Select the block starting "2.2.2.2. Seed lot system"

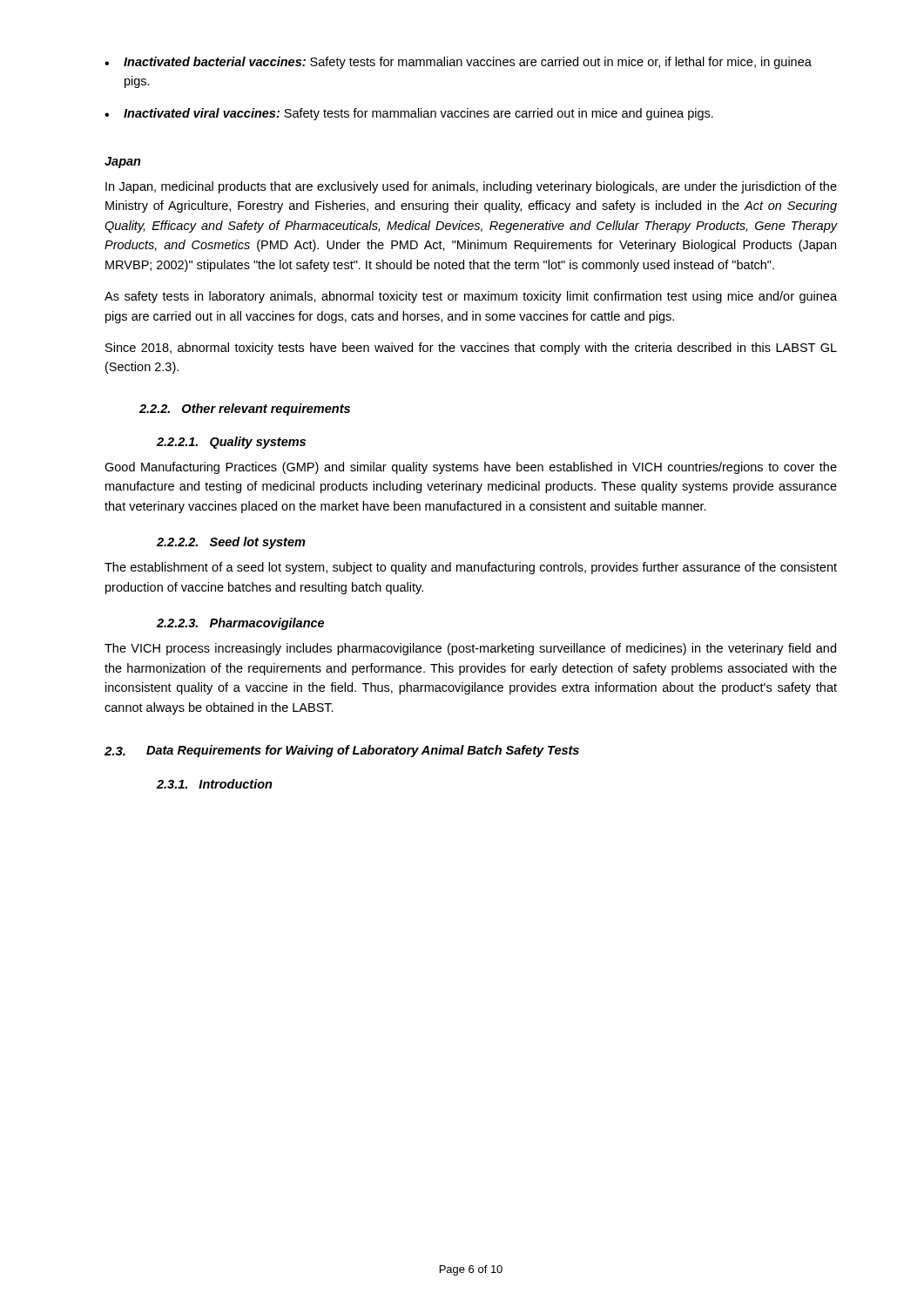click(x=231, y=542)
